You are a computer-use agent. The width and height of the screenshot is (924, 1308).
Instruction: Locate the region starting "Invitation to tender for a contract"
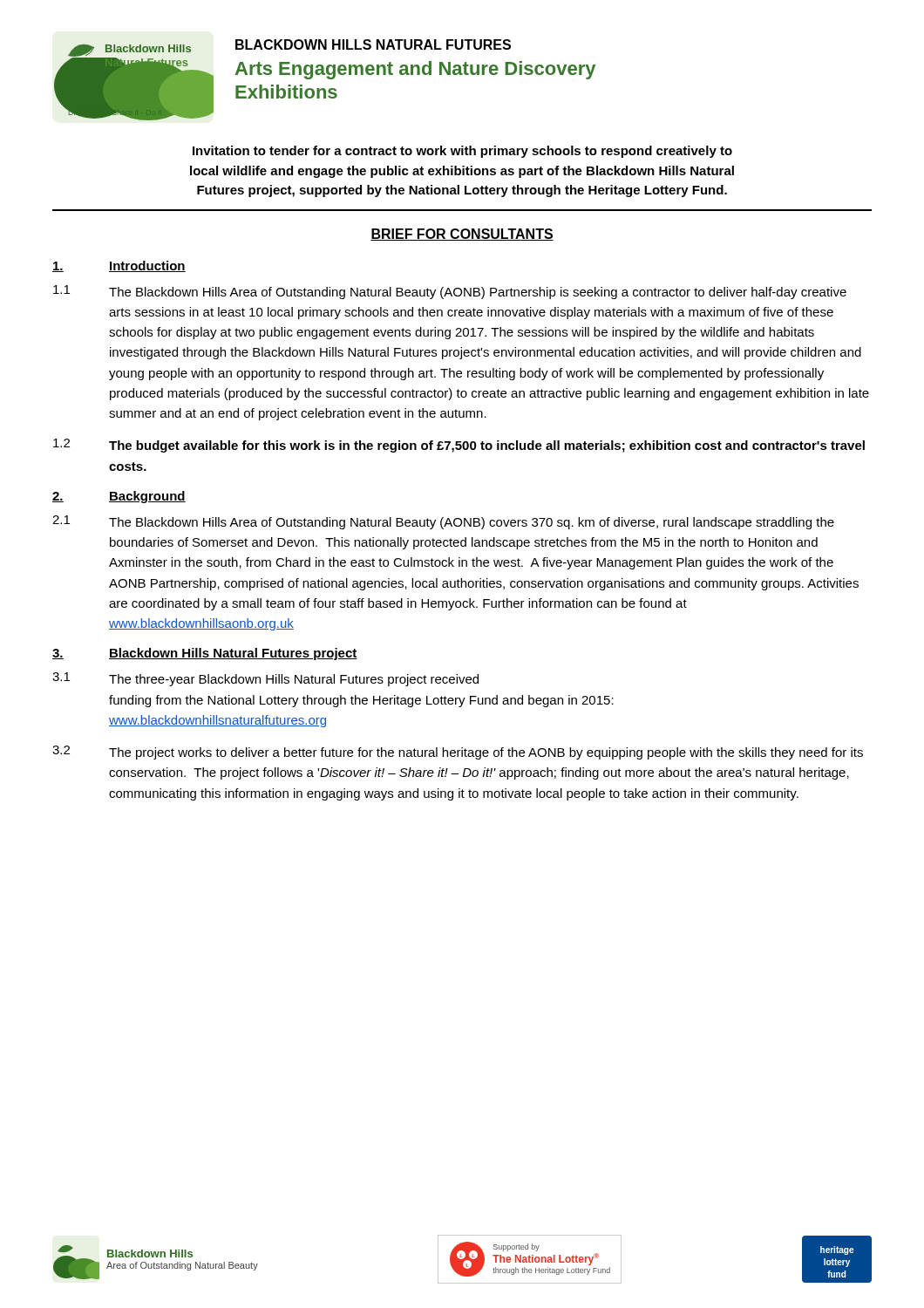462,170
